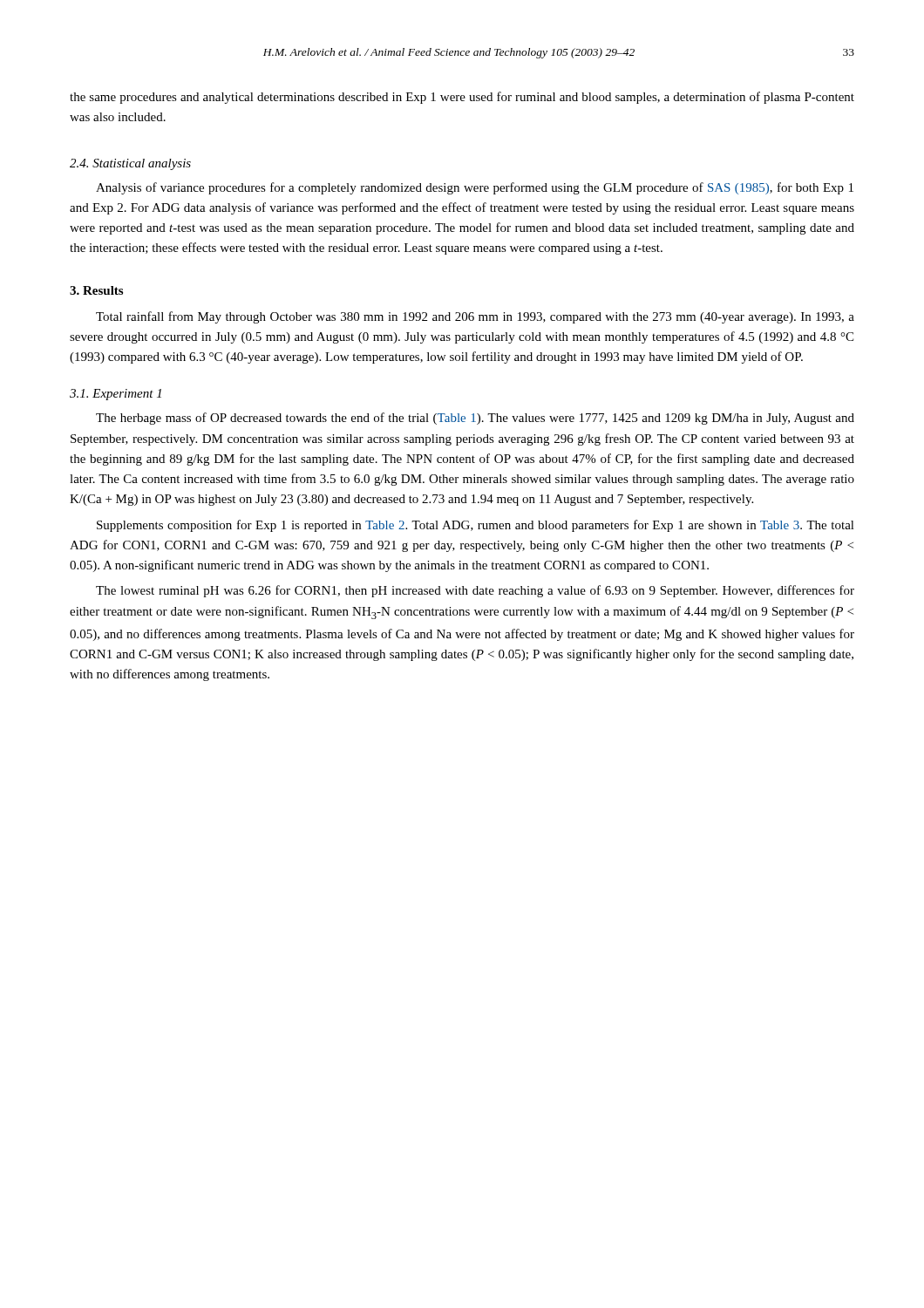Navigate to the element starting "The herbage mass"
Viewport: 924px width, 1308px height.
(x=462, y=547)
